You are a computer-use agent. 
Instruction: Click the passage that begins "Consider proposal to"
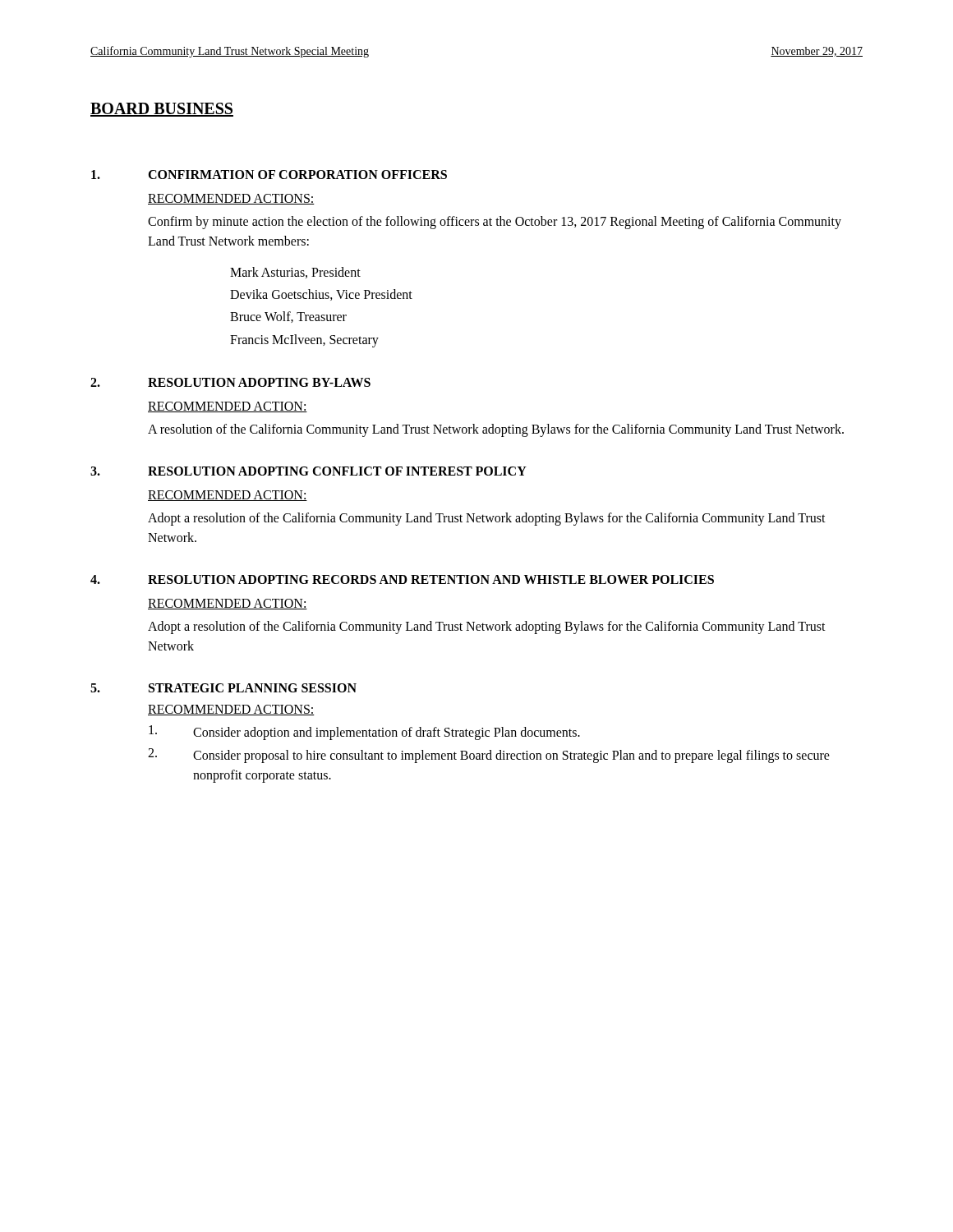point(511,765)
